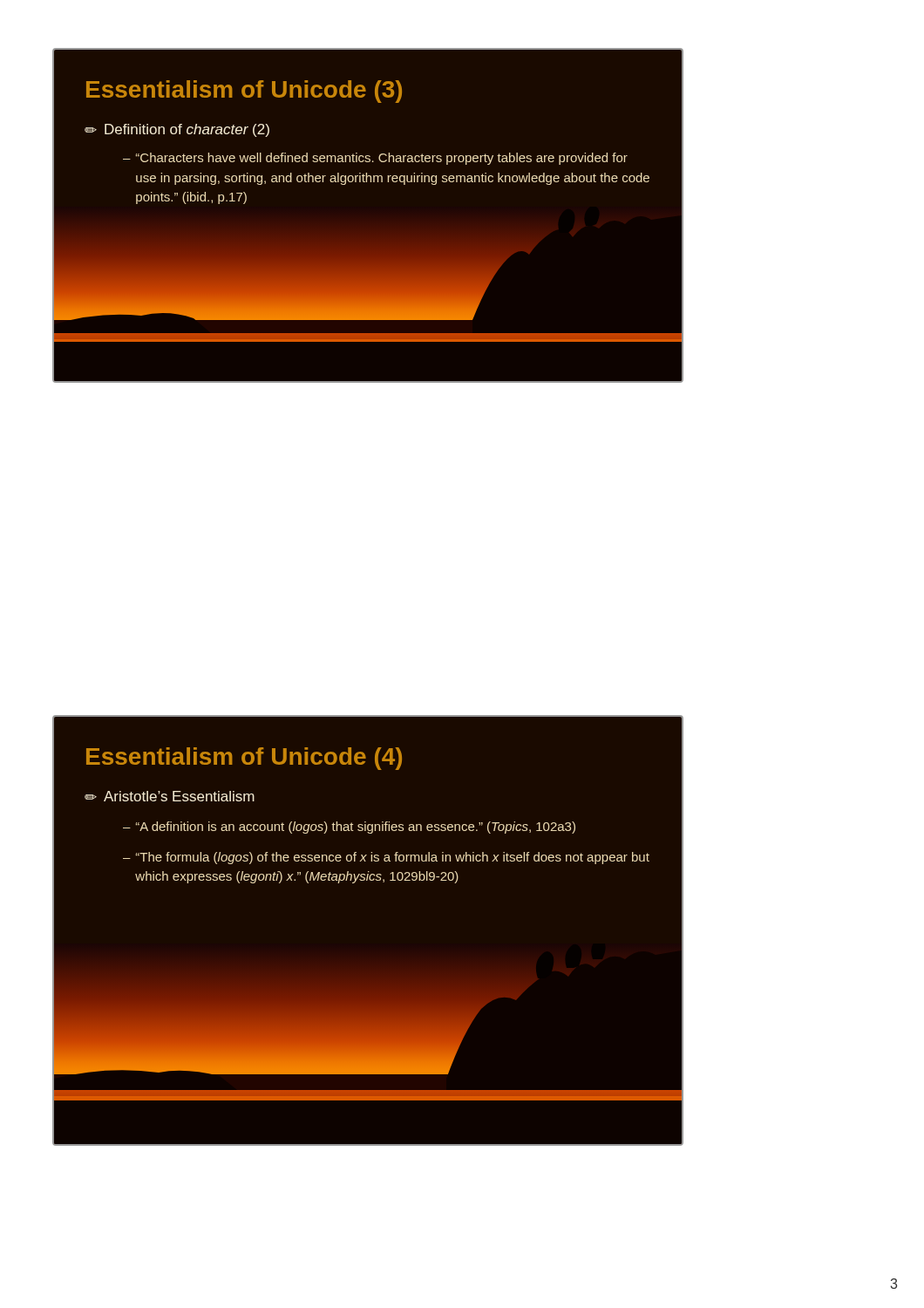
Task: Find the region starting "– “Characters have well defined"
Action: (387, 178)
